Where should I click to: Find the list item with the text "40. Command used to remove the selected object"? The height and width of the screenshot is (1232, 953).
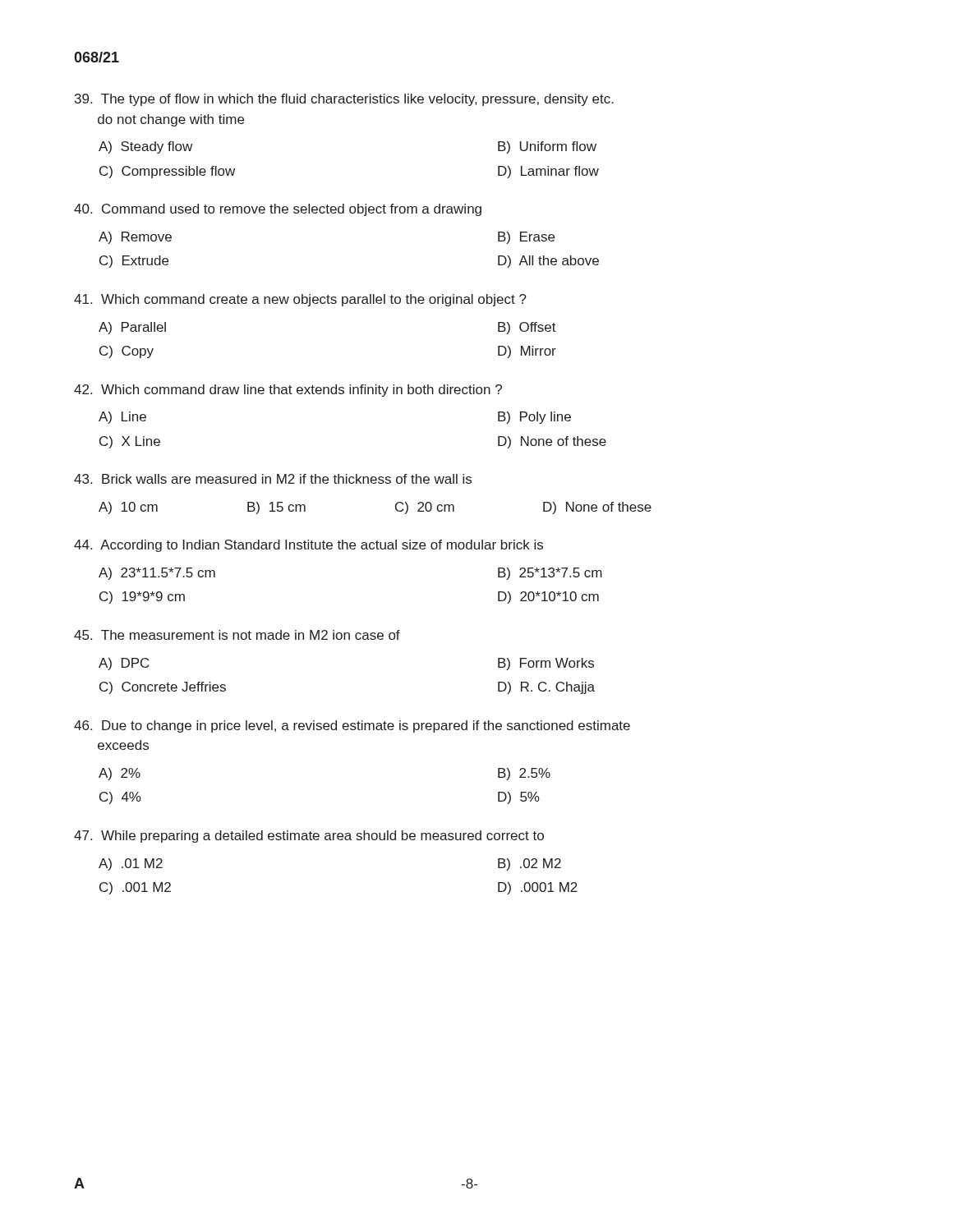[278, 210]
